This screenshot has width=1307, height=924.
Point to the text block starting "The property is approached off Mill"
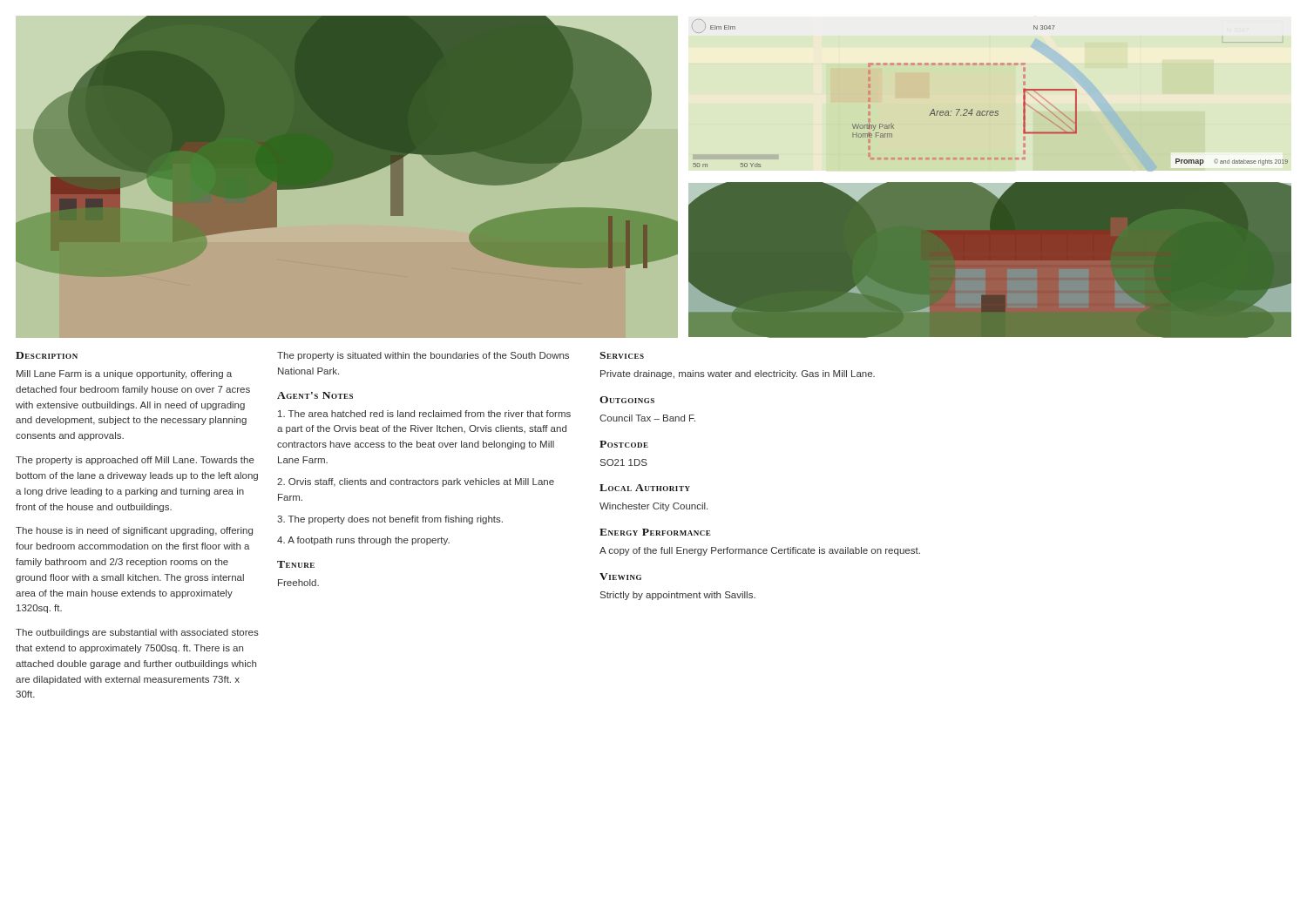137,483
